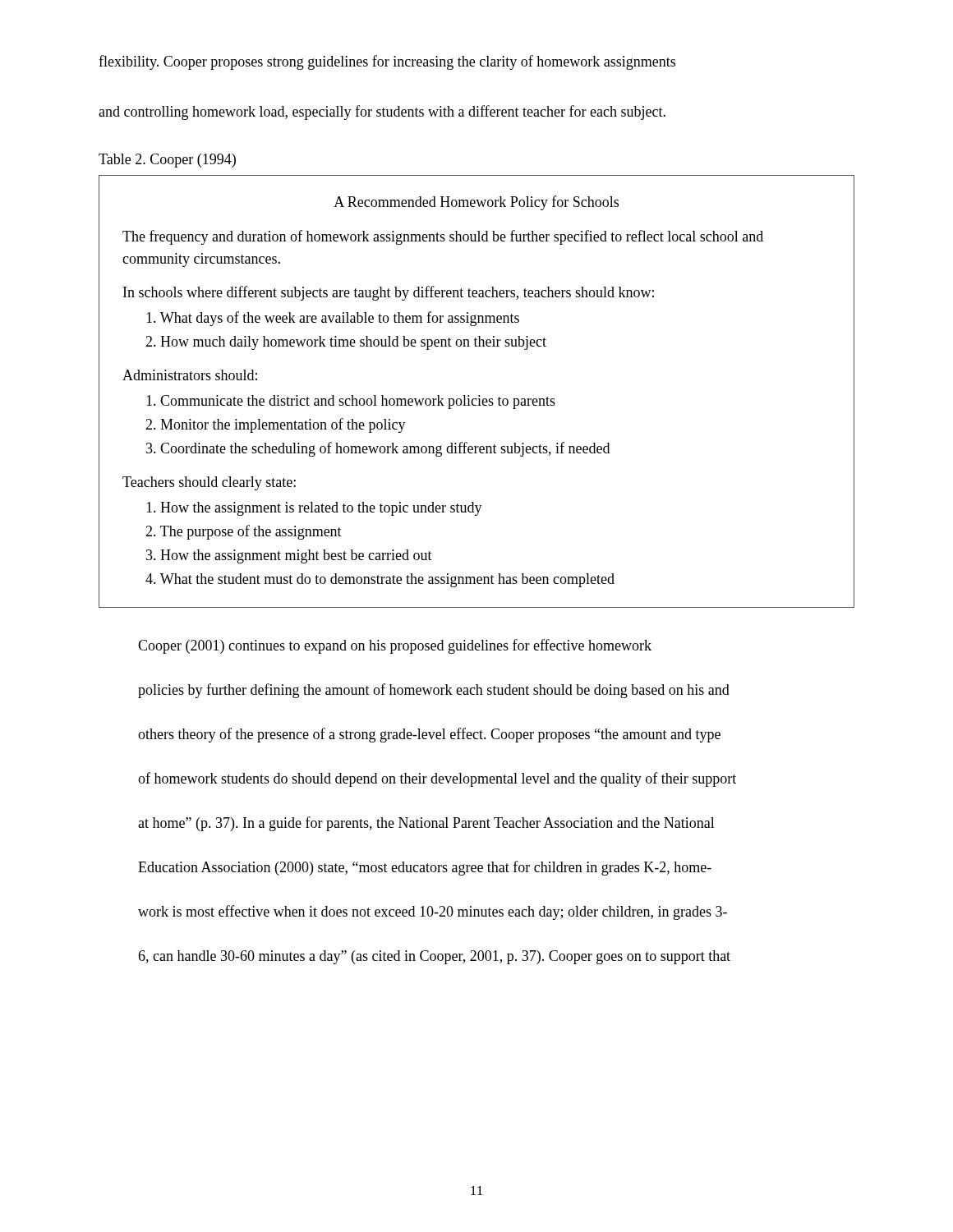
Task: Find the region starting "Table 2. Cooper (1994)"
Action: tap(167, 159)
